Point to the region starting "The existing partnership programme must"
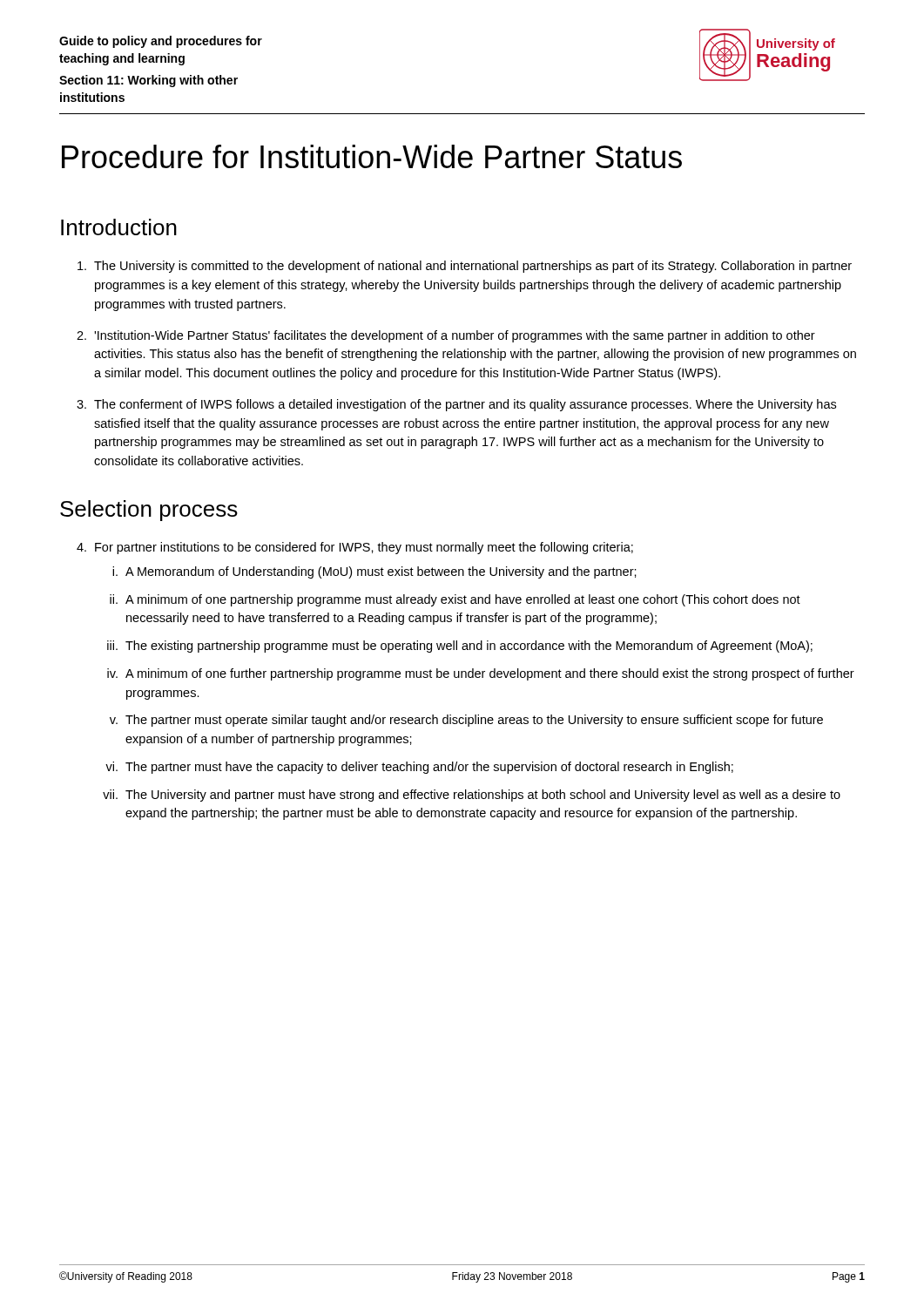 469,646
